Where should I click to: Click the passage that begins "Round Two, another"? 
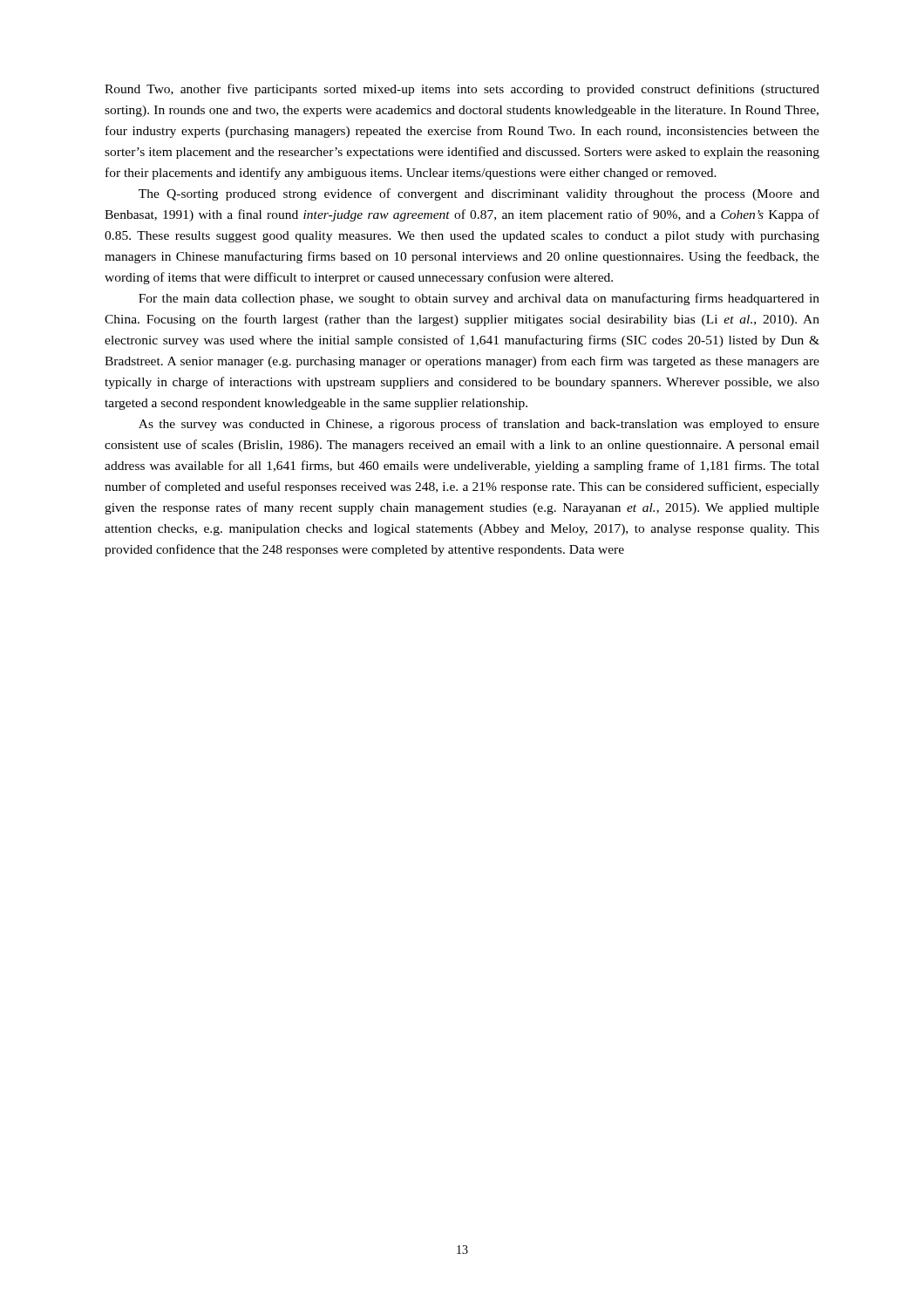(x=462, y=131)
